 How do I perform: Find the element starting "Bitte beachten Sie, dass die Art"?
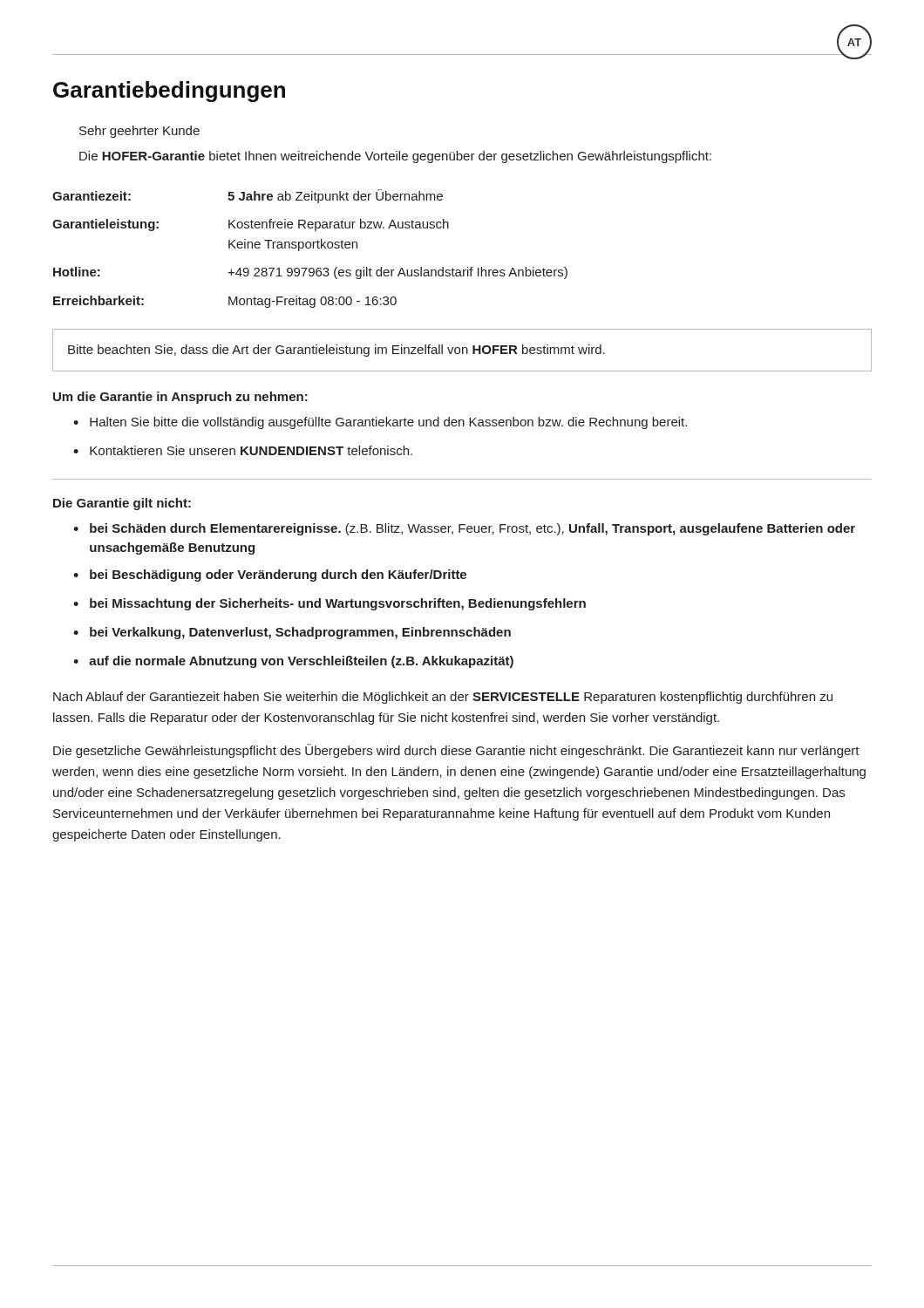click(336, 349)
